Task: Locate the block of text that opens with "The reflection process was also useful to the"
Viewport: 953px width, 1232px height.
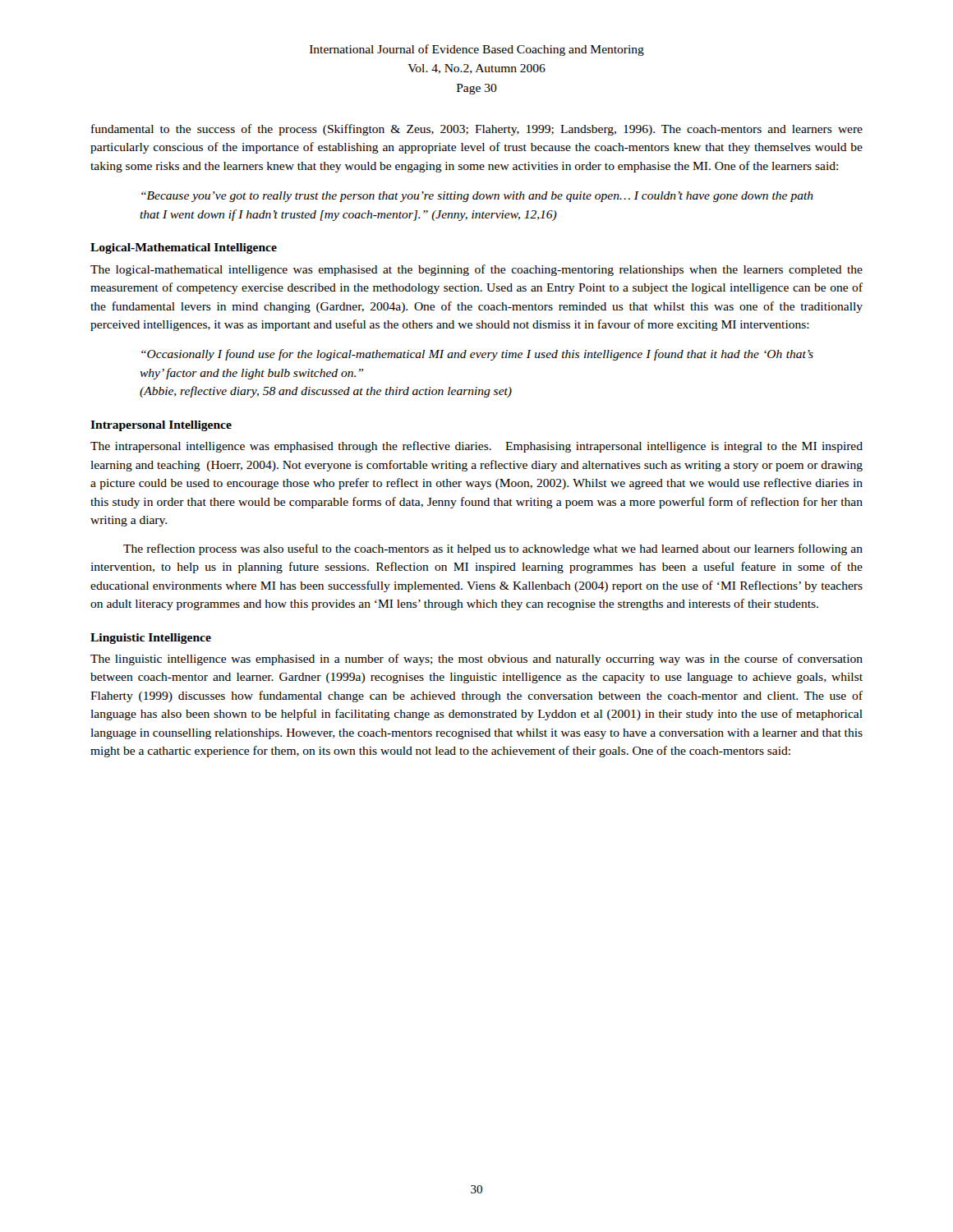Action: tap(476, 576)
